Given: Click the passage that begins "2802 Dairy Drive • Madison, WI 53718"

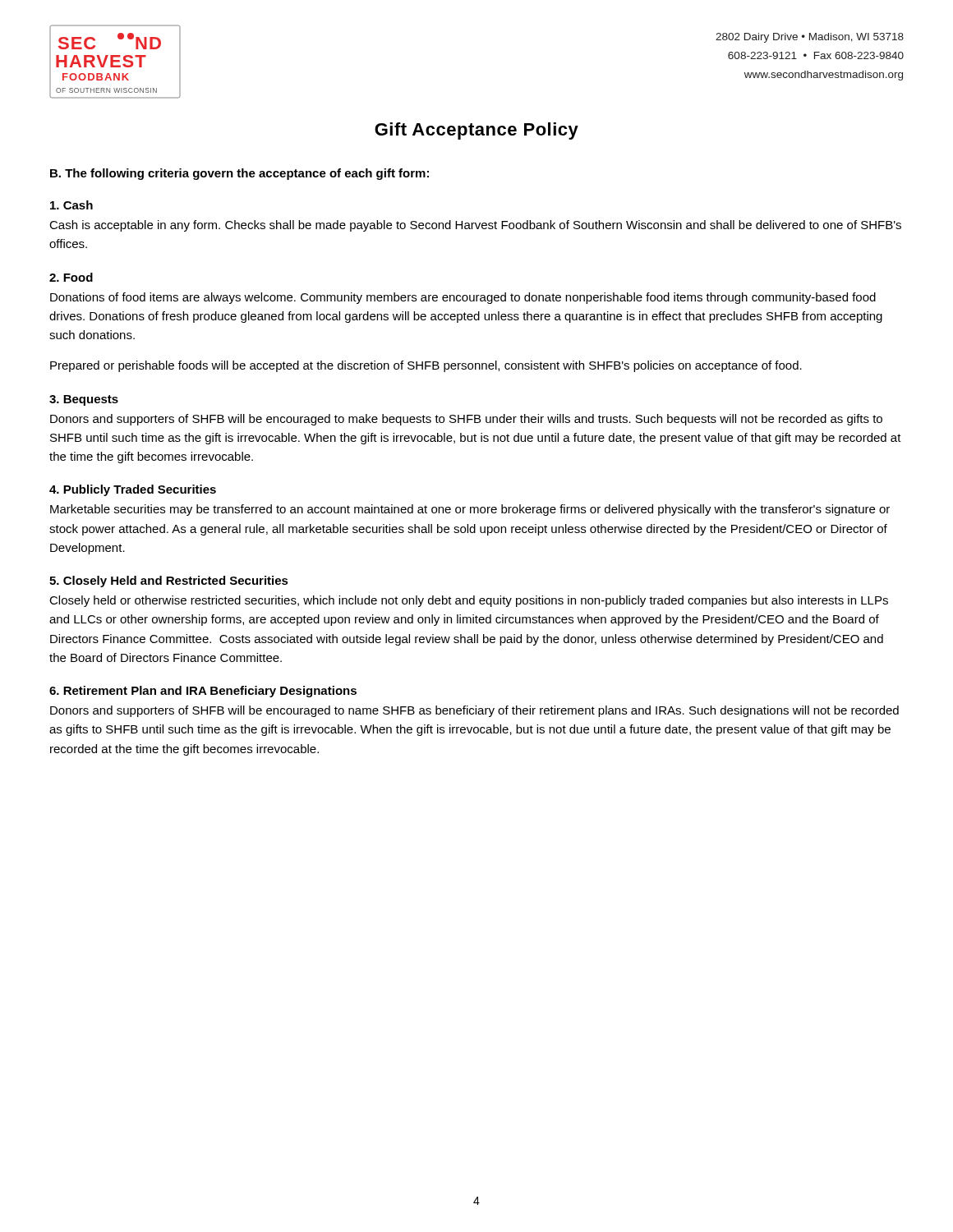Looking at the screenshot, I should [x=810, y=55].
